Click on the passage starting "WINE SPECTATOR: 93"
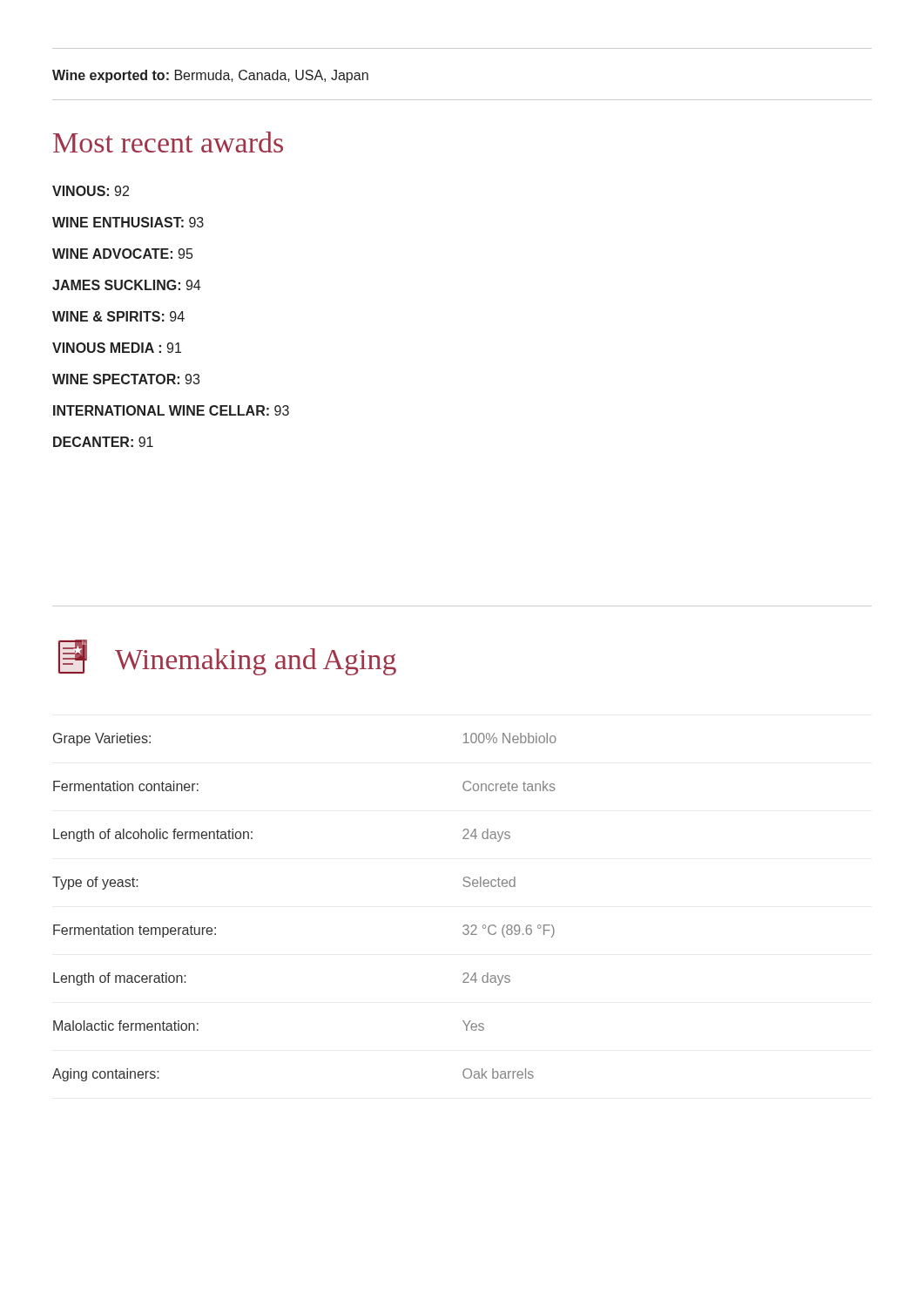924x1307 pixels. (126, 379)
